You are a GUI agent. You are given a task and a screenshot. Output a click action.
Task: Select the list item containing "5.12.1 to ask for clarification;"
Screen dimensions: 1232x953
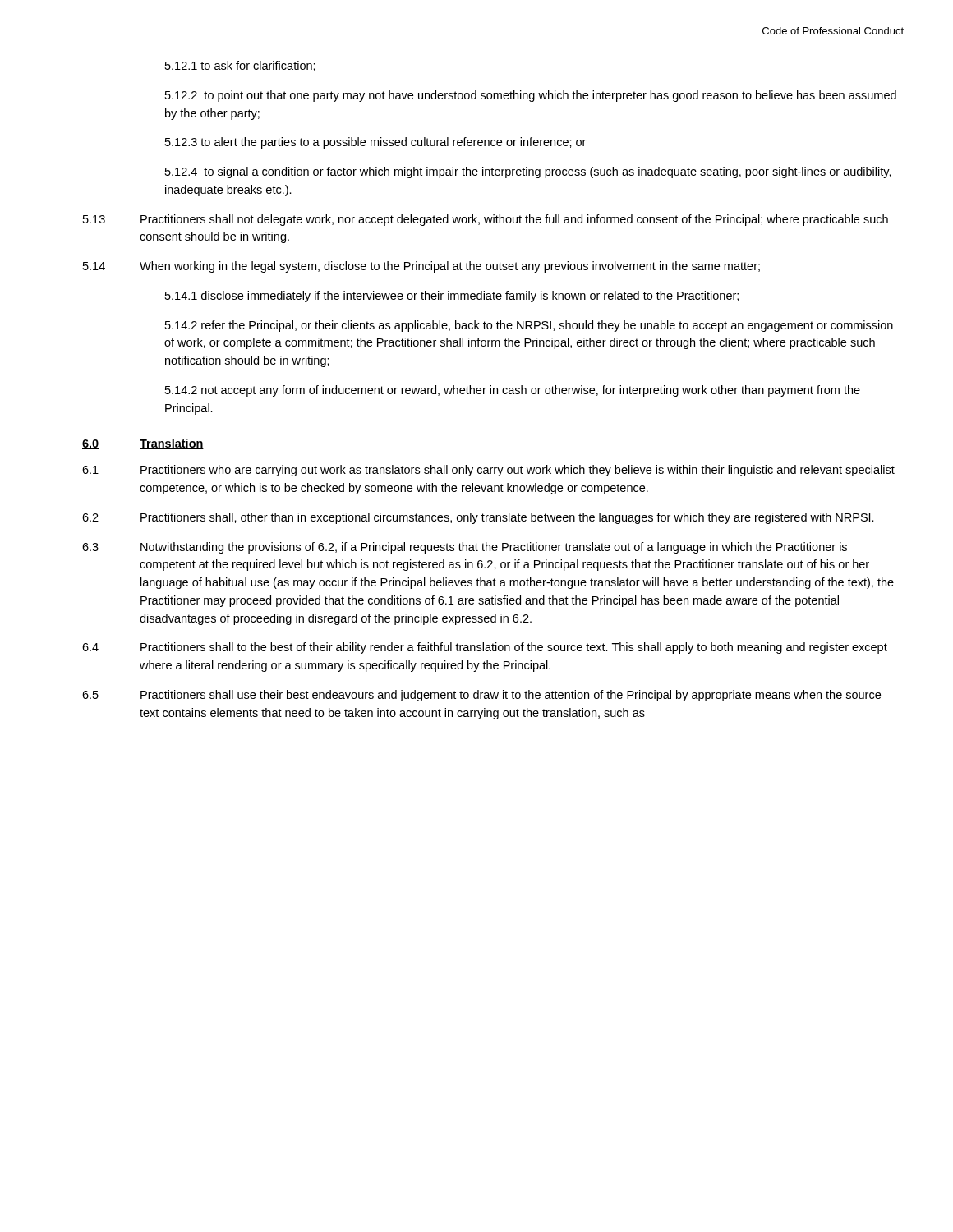coord(240,66)
